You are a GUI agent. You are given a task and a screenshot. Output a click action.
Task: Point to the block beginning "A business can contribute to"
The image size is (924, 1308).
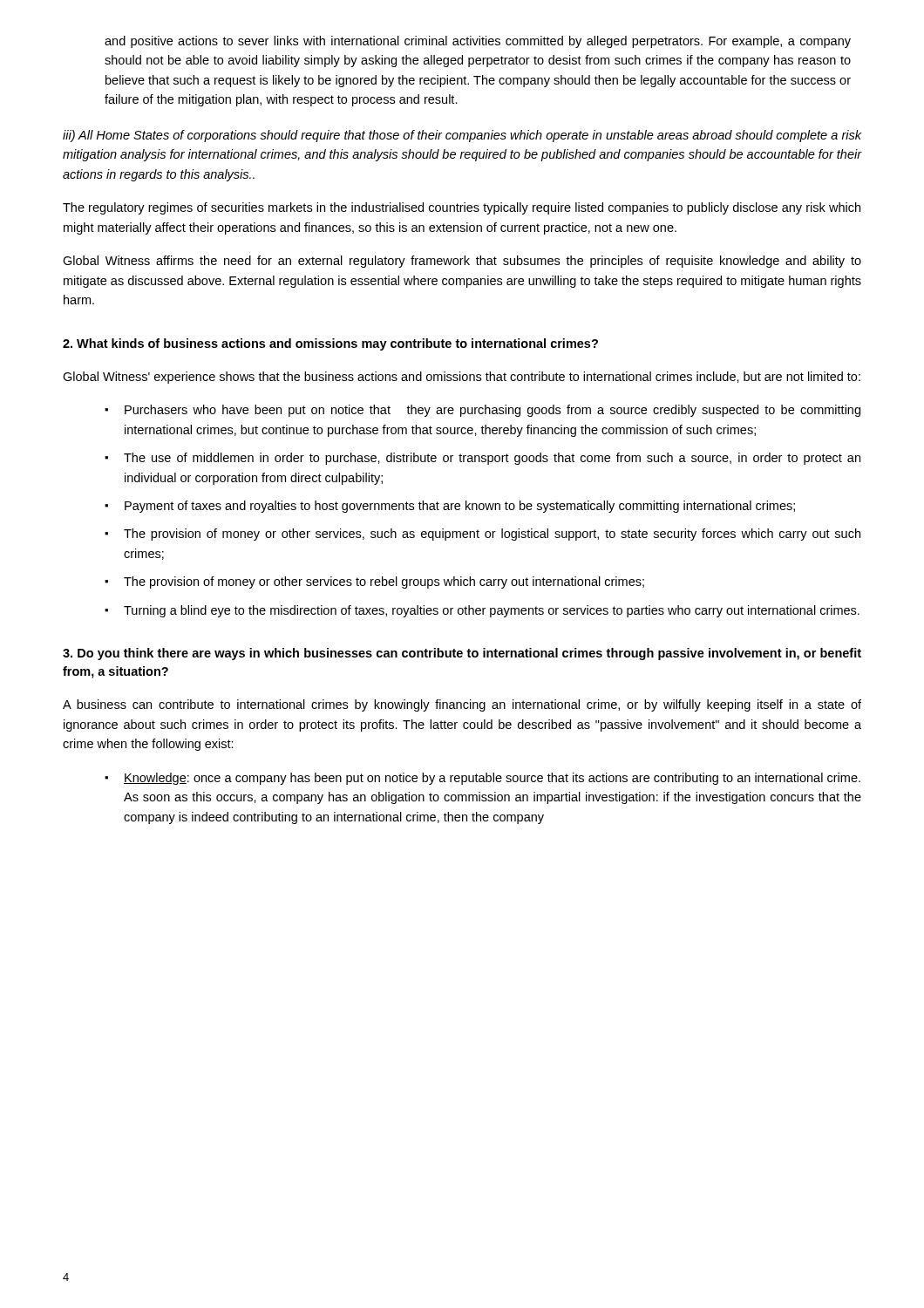pyautogui.click(x=462, y=725)
